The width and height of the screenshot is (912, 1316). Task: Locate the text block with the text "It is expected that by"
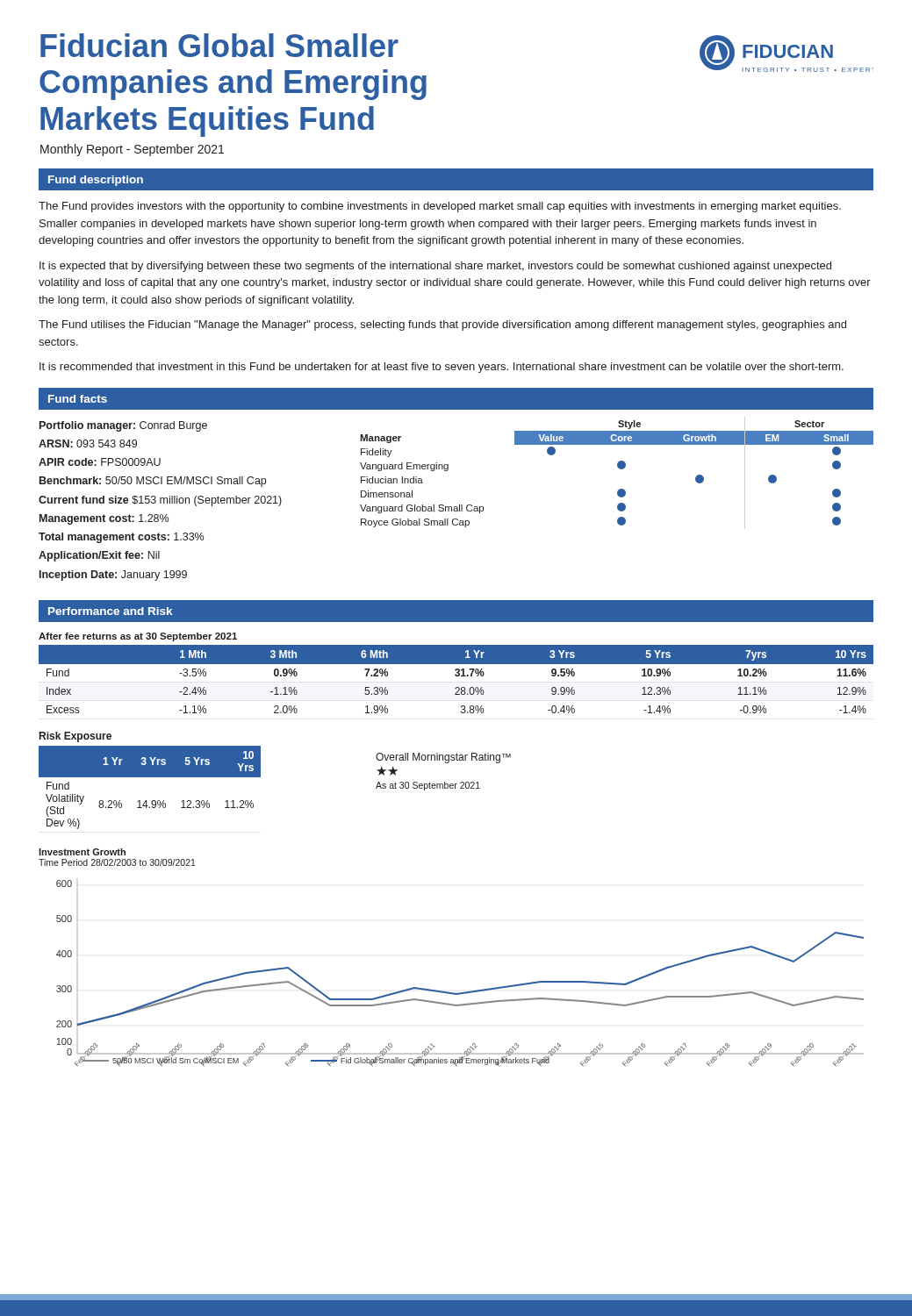pos(454,282)
